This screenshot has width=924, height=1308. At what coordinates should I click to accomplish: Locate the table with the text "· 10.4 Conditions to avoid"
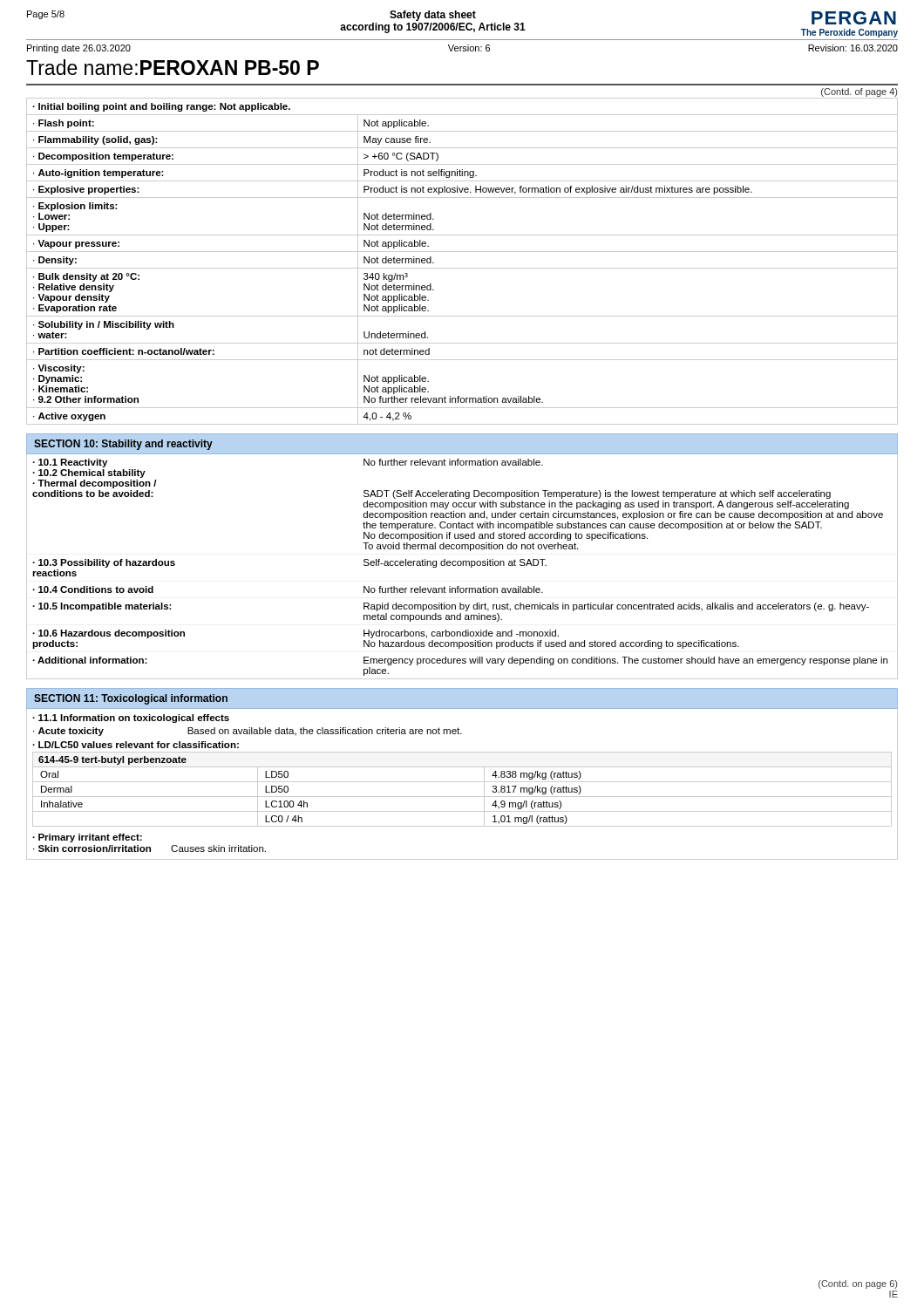point(462,567)
